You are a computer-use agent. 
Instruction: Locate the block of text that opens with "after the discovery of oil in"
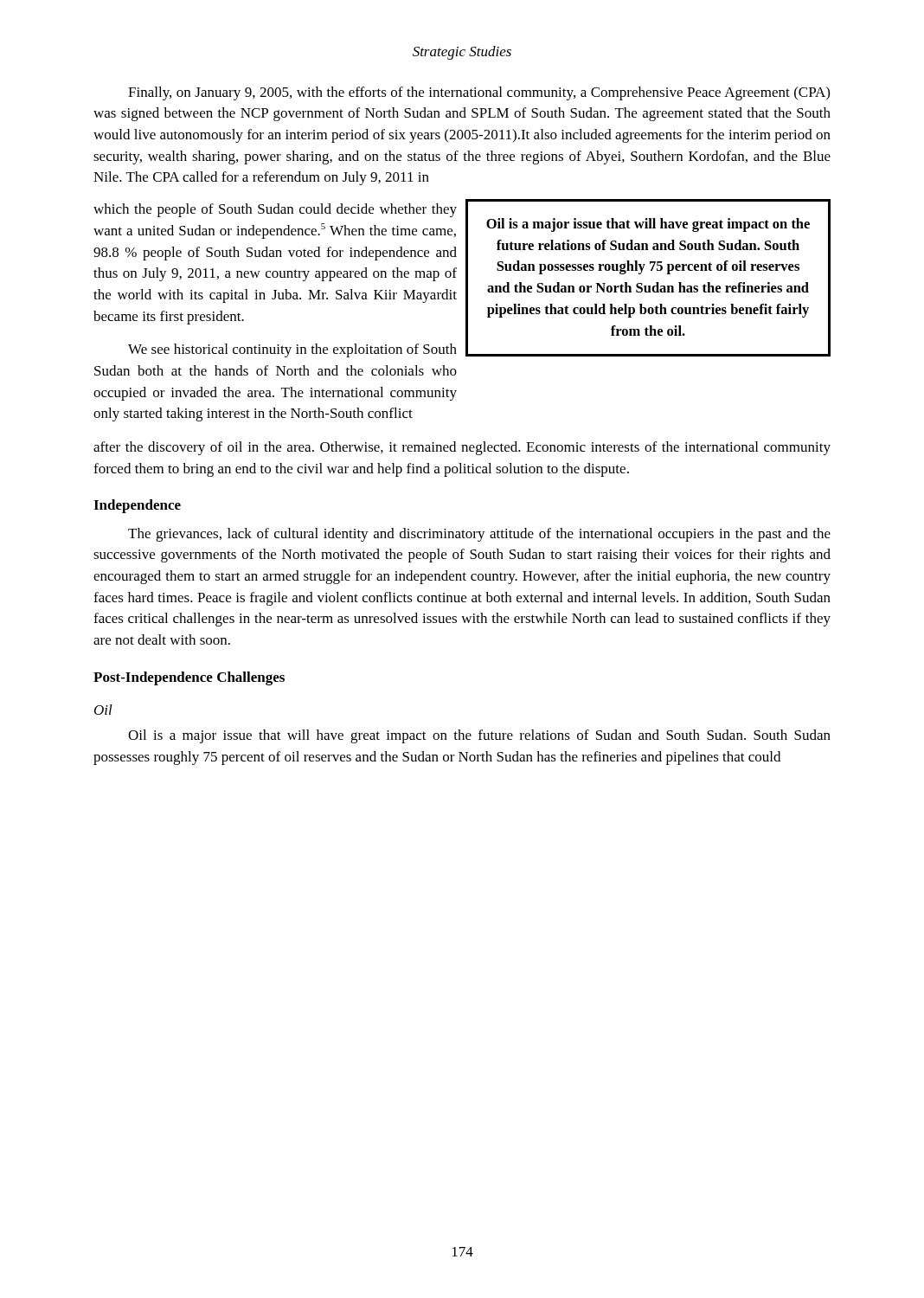tap(462, 457)
